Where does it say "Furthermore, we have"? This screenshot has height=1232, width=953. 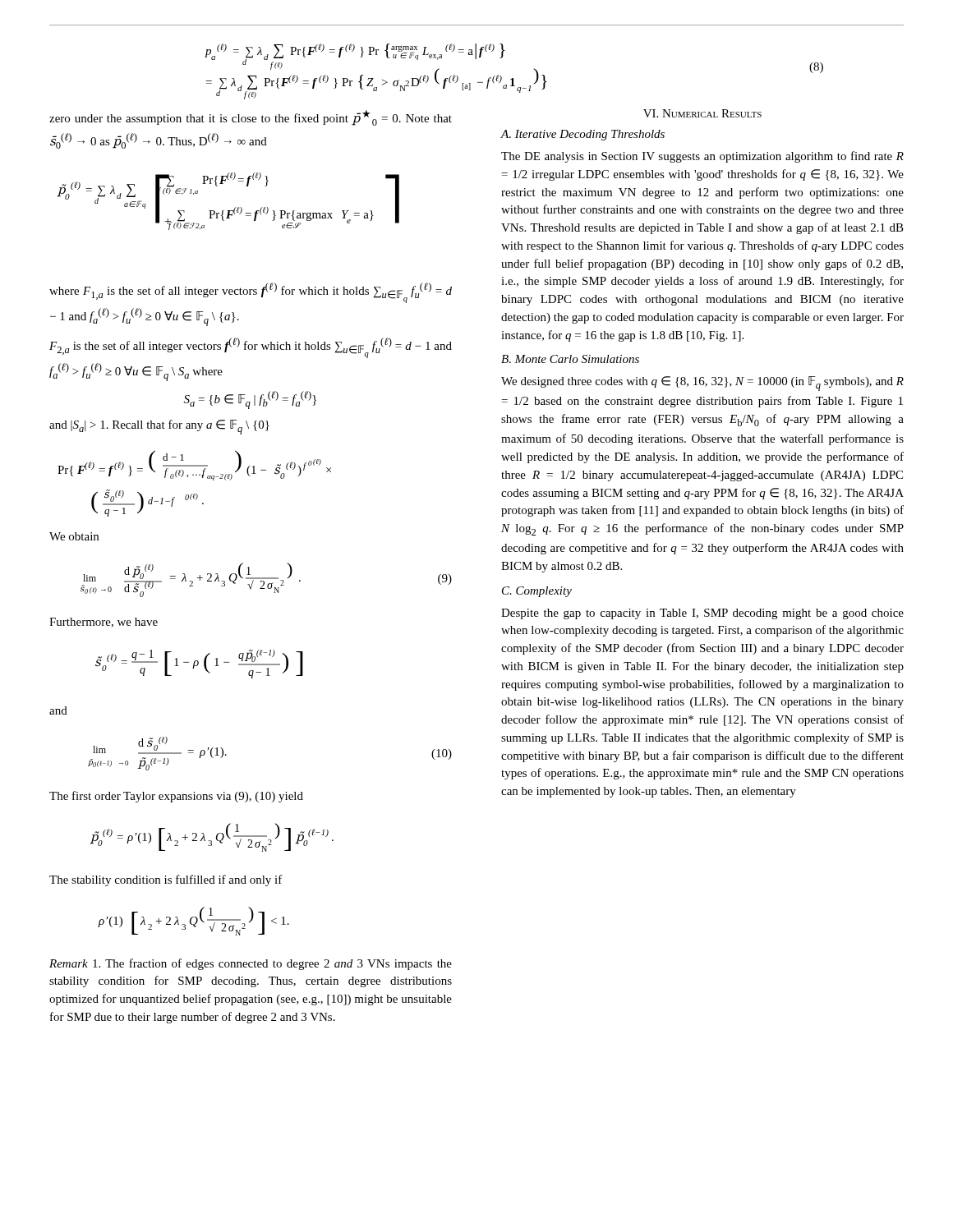[104, 621]
